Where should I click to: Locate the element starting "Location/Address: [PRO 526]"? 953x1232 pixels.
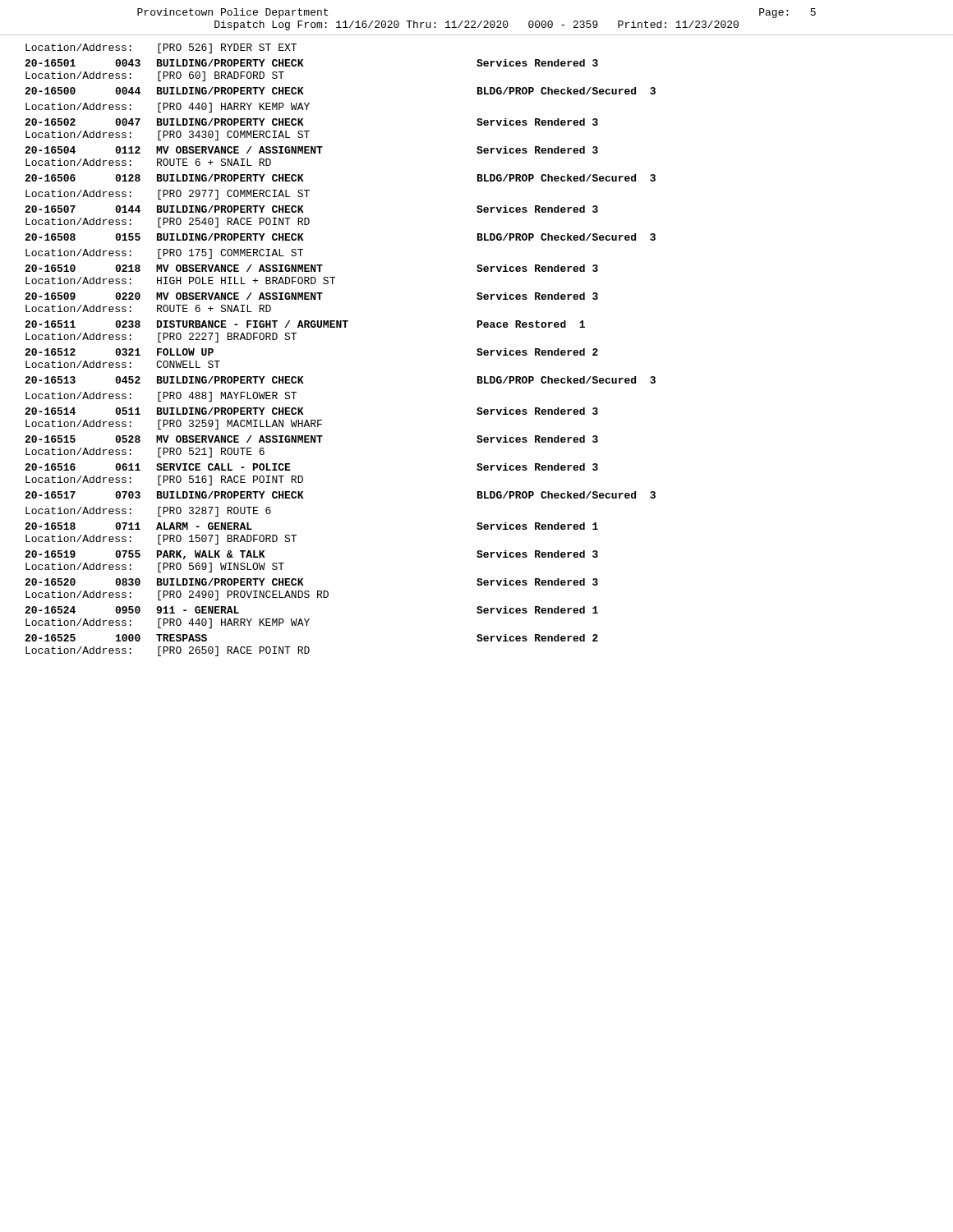(x=161, y=48)
